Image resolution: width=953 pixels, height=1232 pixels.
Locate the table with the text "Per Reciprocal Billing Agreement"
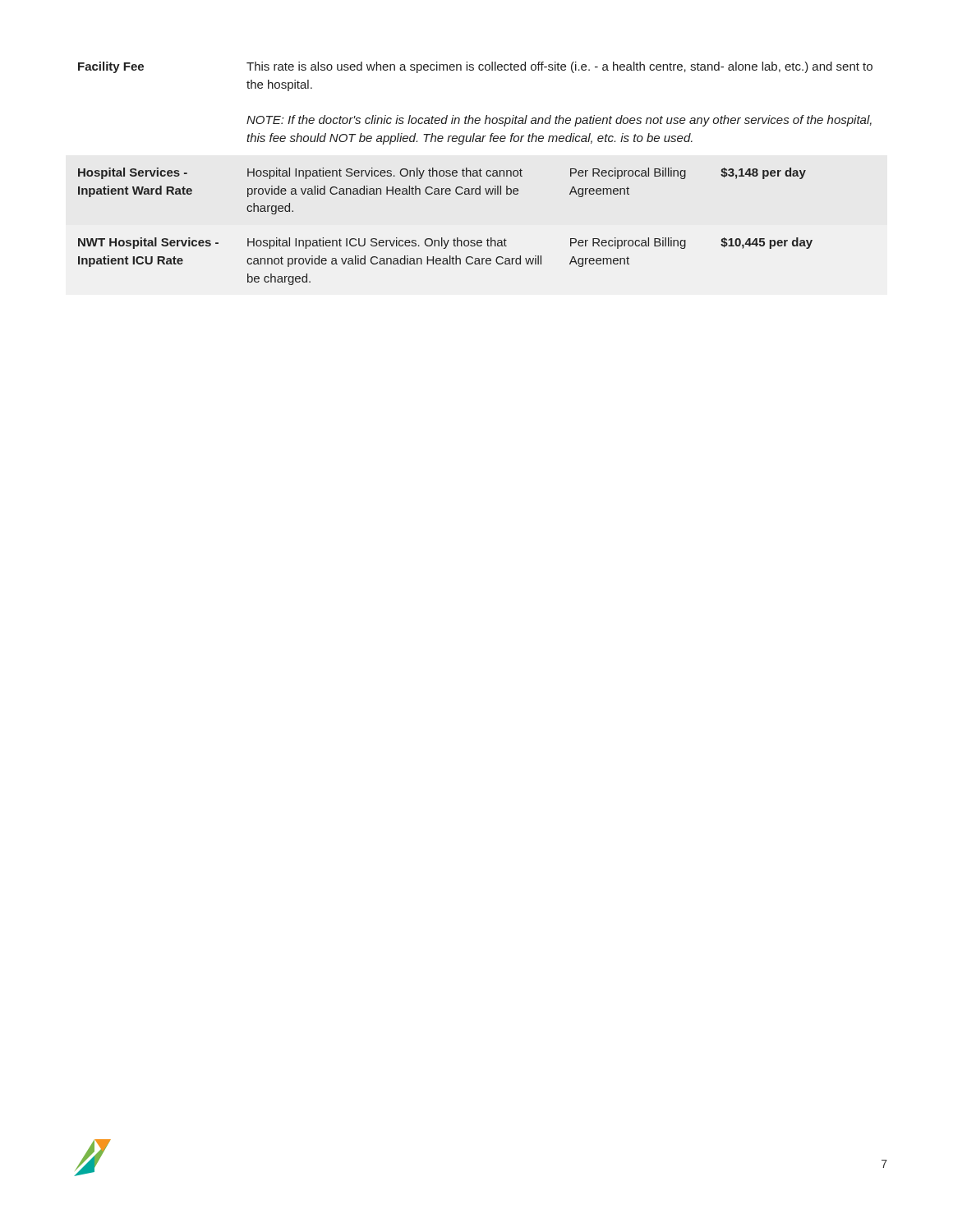476,172
